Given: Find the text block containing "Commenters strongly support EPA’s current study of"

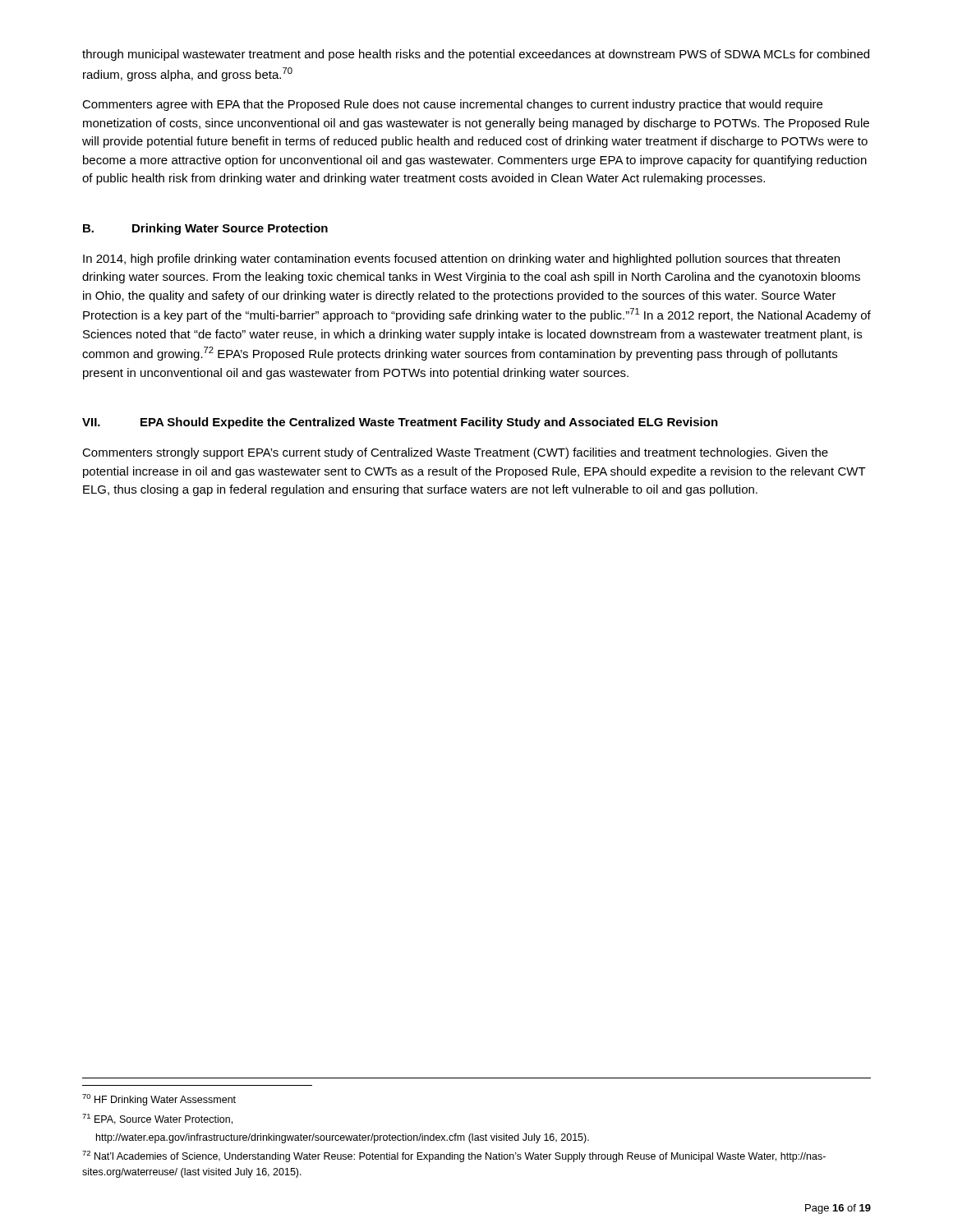Looking at the screenshot, I should pos(476,471).
